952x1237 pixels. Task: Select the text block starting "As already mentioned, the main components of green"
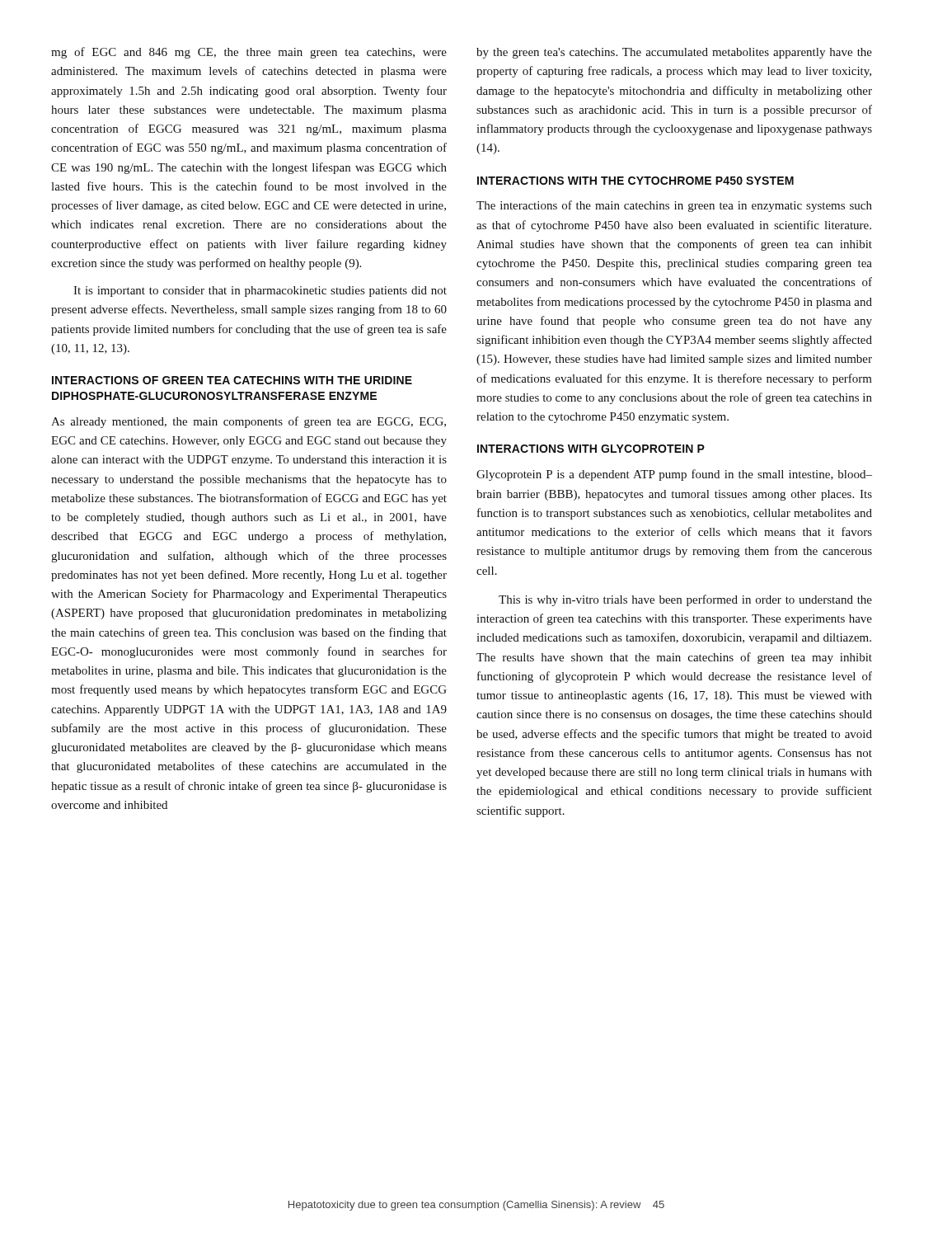point(249,613)
